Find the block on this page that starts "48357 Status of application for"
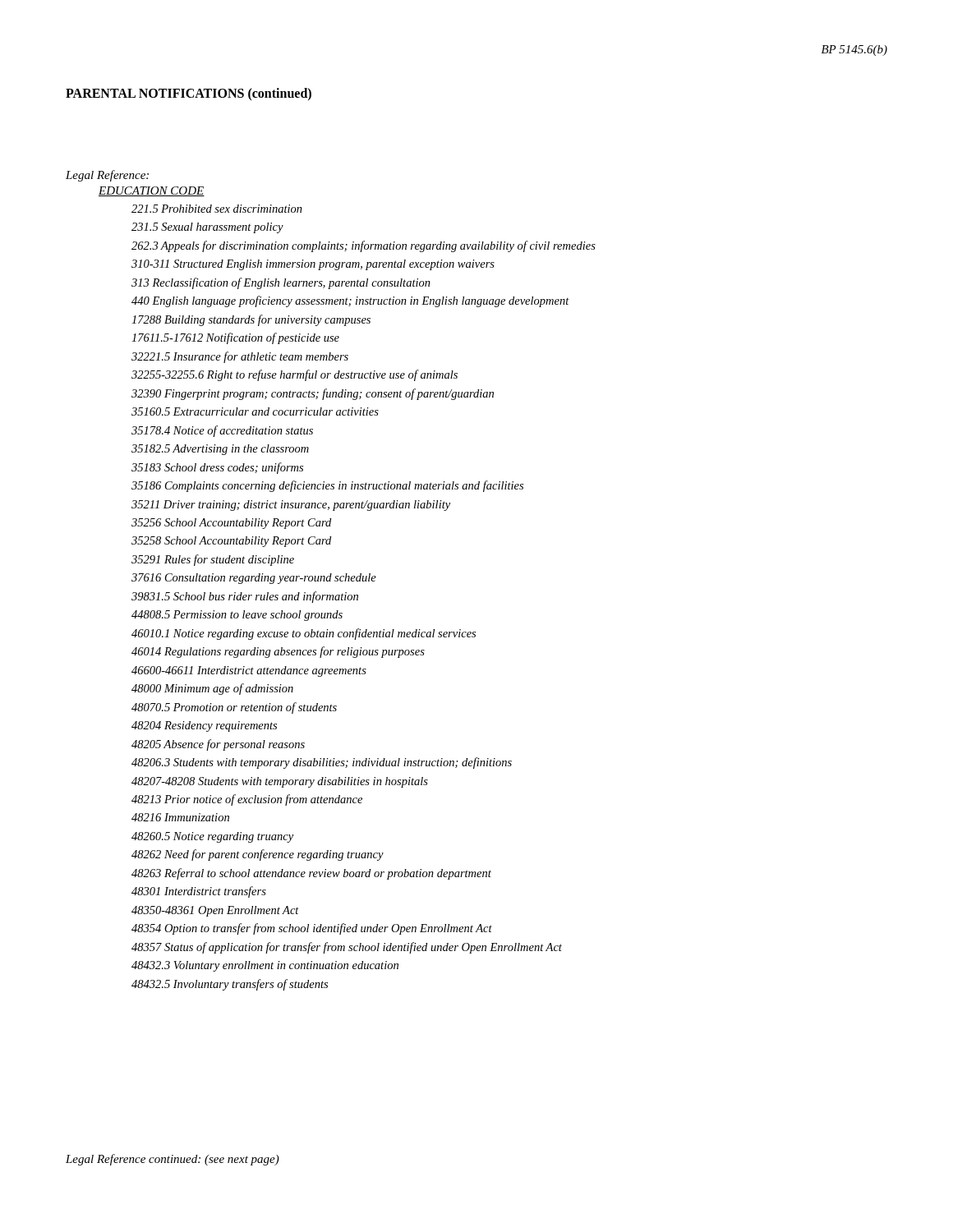 click(x=347, y=947)
